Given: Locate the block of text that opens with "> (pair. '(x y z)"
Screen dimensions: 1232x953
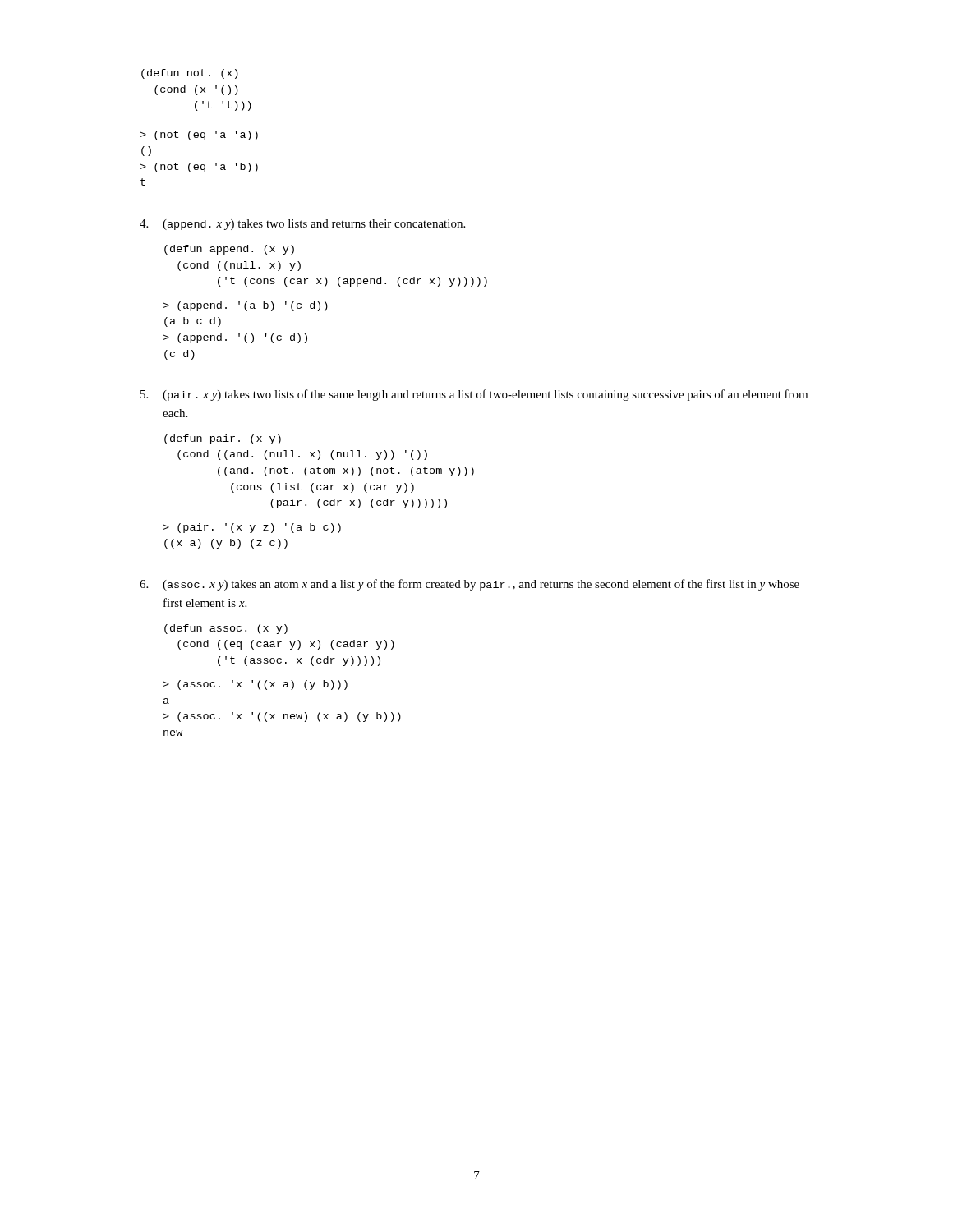Looking at the screenshot, I should point(252,528).
